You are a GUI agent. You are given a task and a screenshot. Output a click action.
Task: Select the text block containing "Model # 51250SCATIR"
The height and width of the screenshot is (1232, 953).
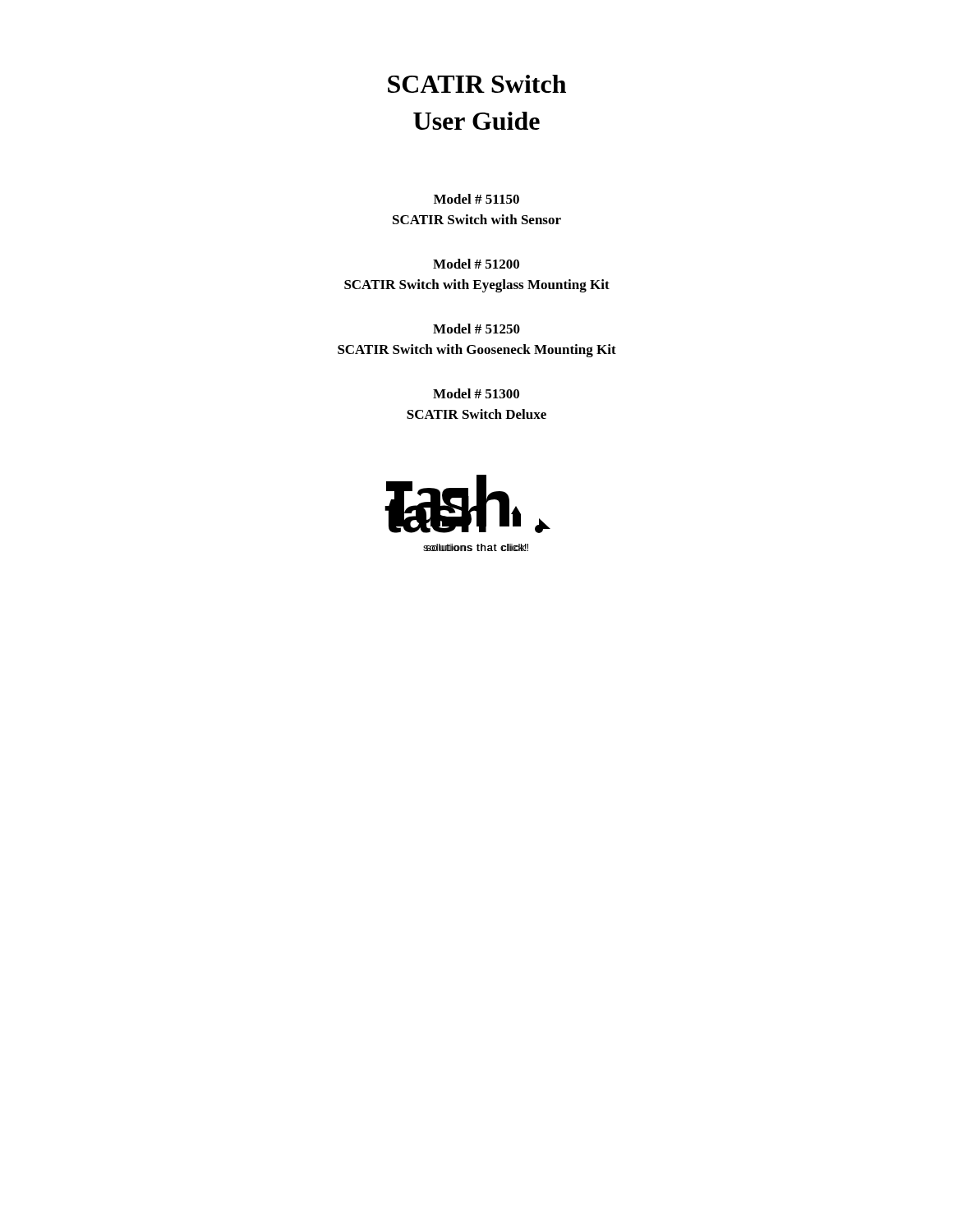coord(476,339)
